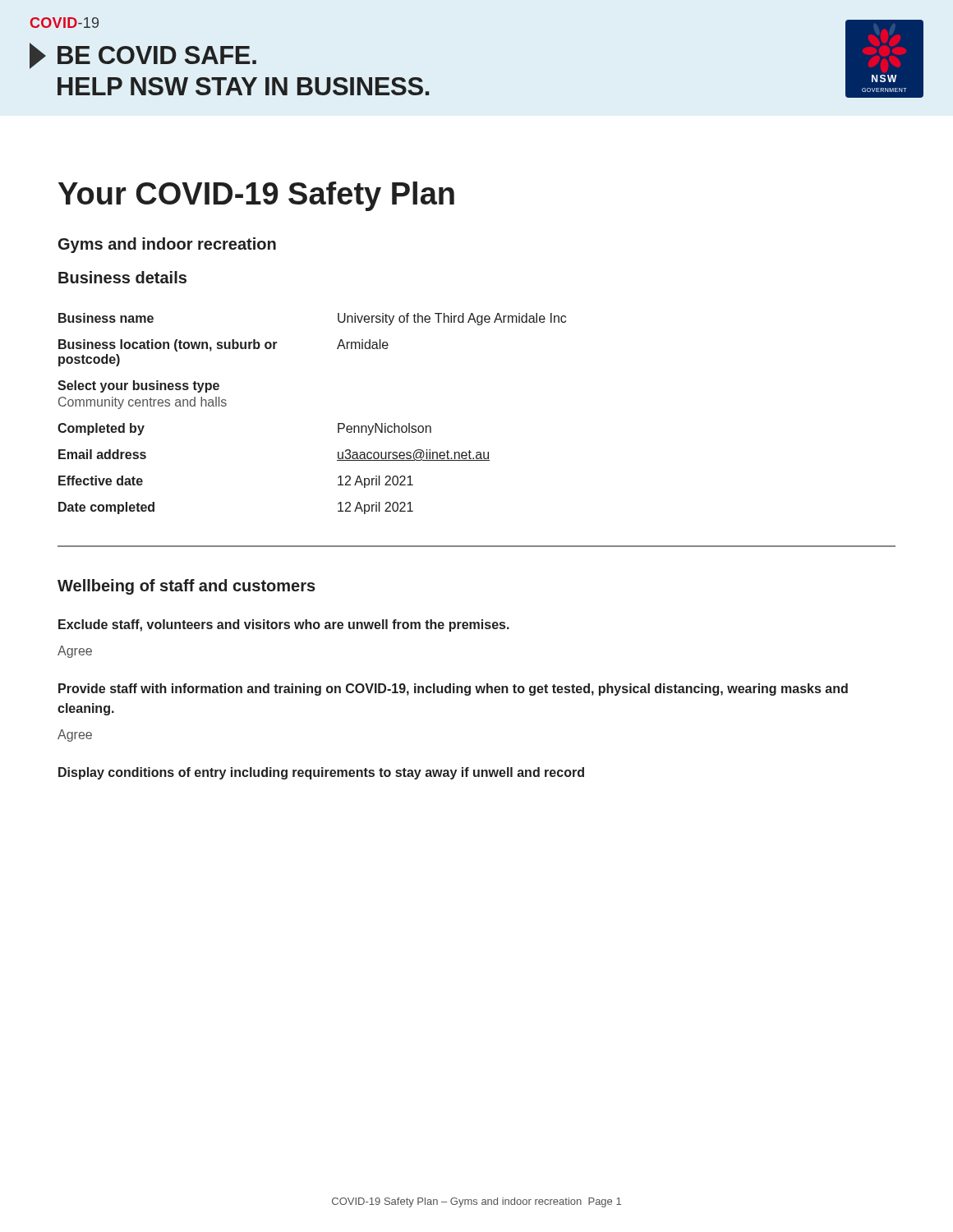Locate the section header with the text "Business details"

click(x=122, y=278)
